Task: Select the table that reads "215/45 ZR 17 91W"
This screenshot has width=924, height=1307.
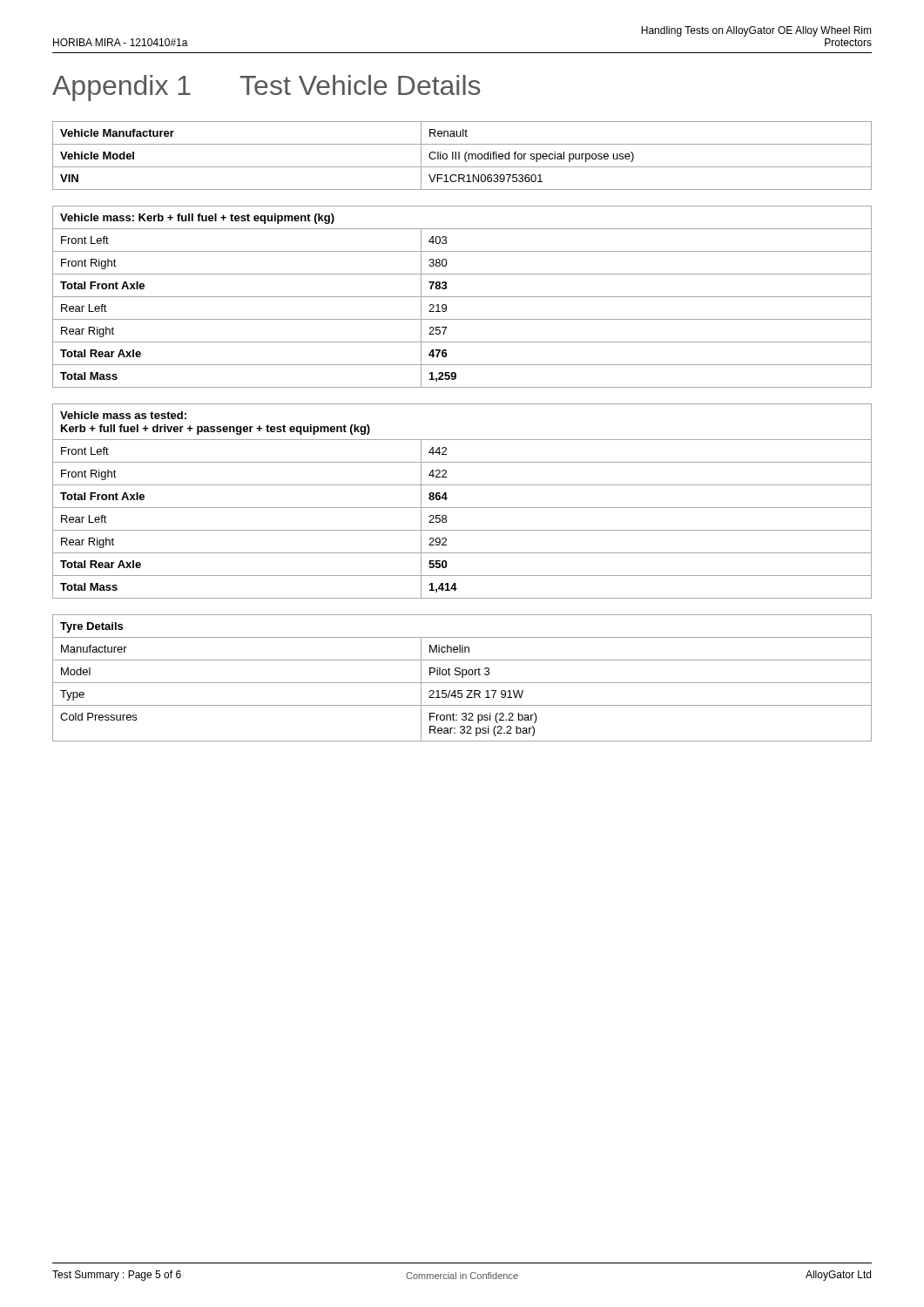Action: tap(462, 678)
